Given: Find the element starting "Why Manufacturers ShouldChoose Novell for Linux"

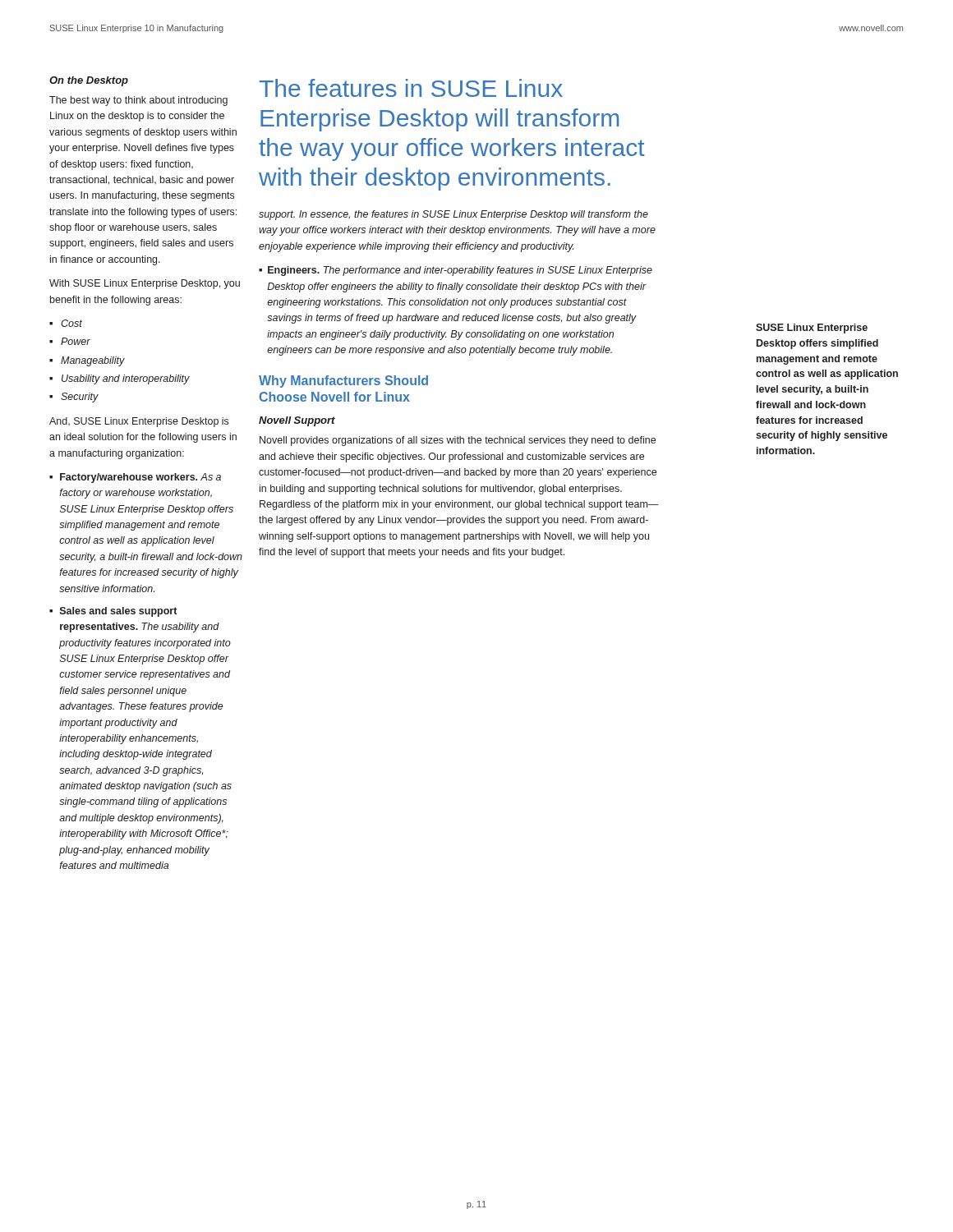Looking at the screenshot, I should pyautogui.click(x=344, y=389).
